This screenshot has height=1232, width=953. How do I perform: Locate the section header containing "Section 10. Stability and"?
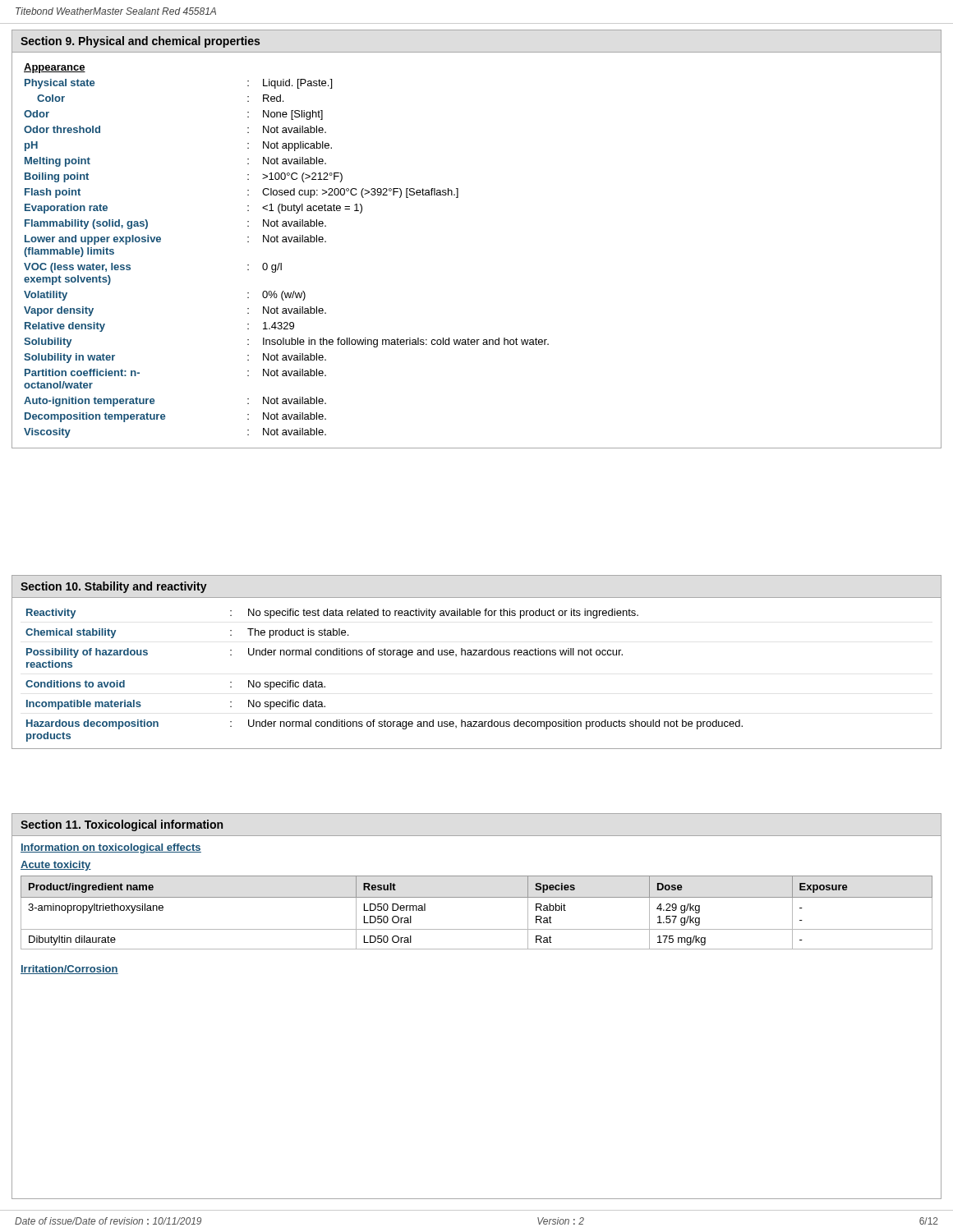[x=476, y=662]
